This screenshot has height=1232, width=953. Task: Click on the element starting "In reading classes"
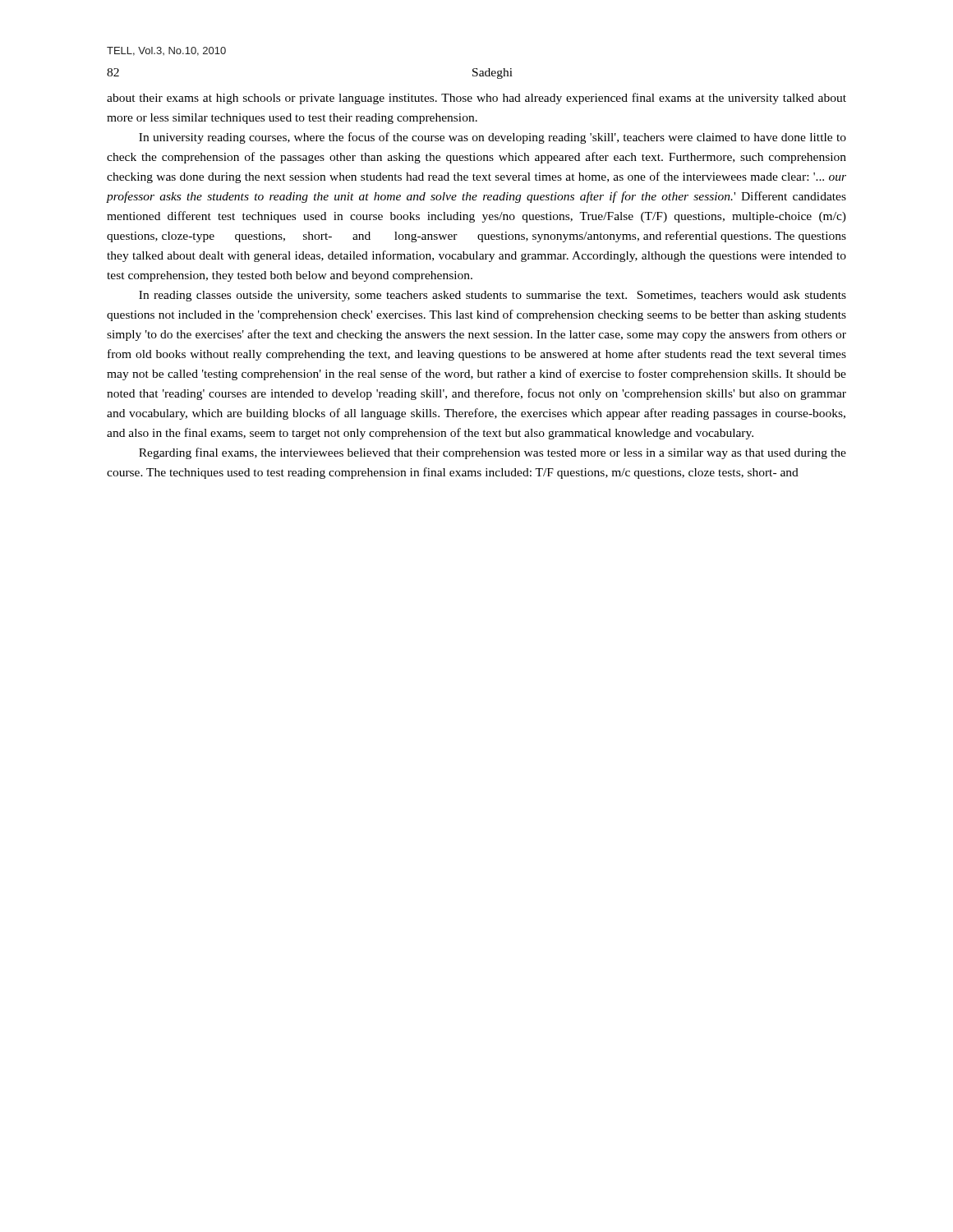pyautogui.click(x=476, y=364)
